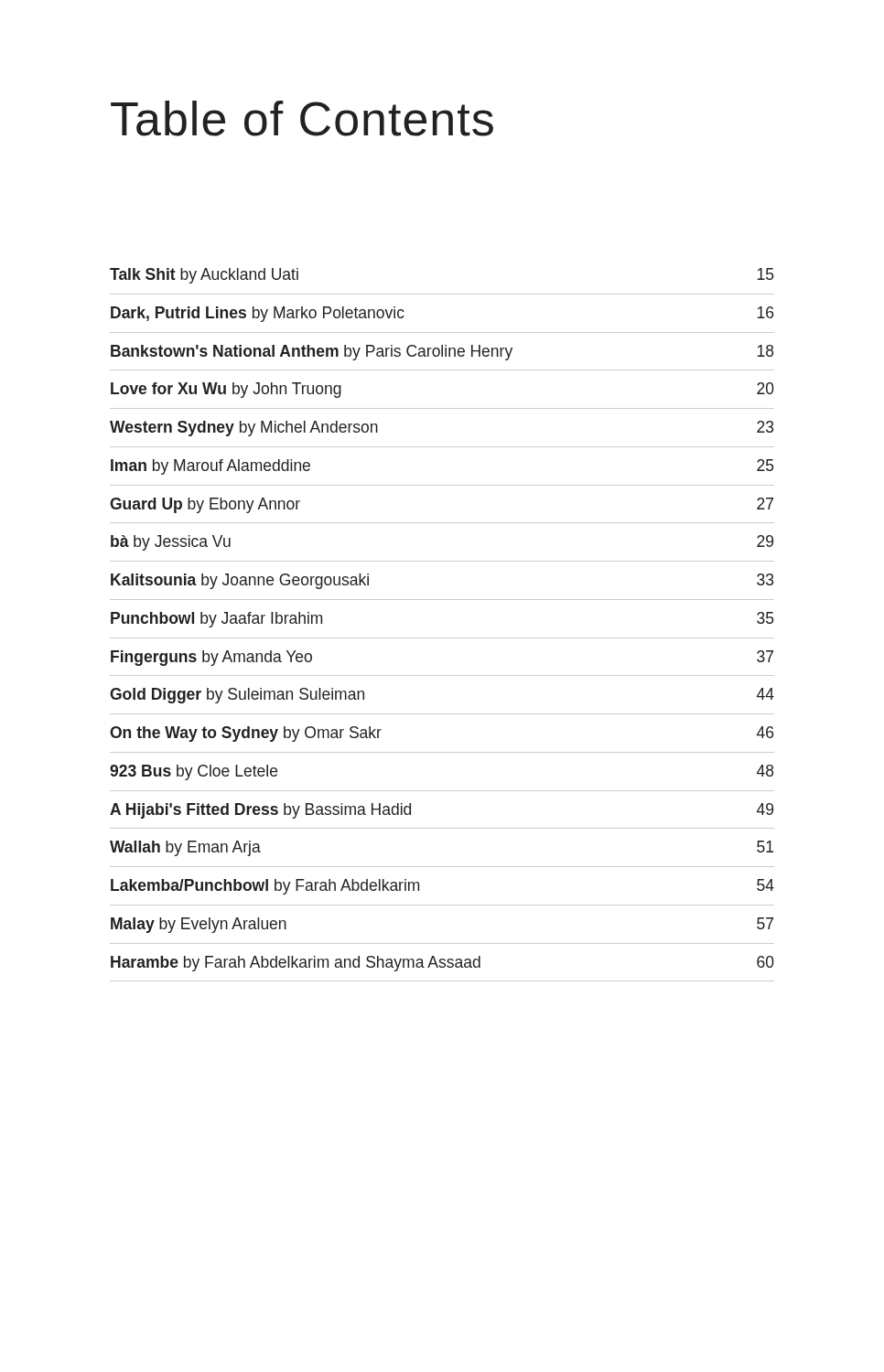Select the block starting "Gold Digger by Suleiman"
Screen dimensions: 1372x884
[x=234, y=695]
